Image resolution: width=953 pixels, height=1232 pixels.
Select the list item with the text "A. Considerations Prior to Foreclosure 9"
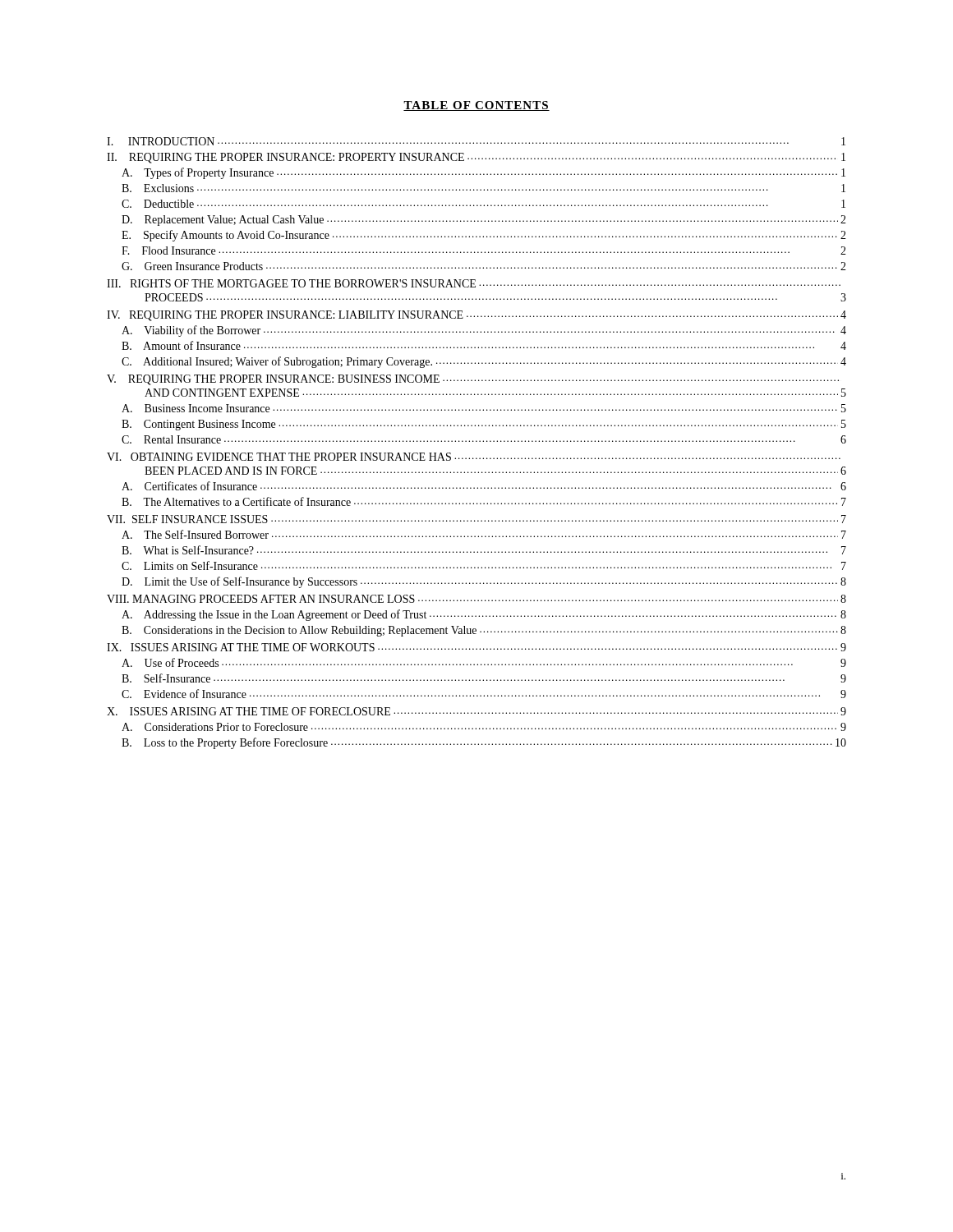(x=484, y=728)
